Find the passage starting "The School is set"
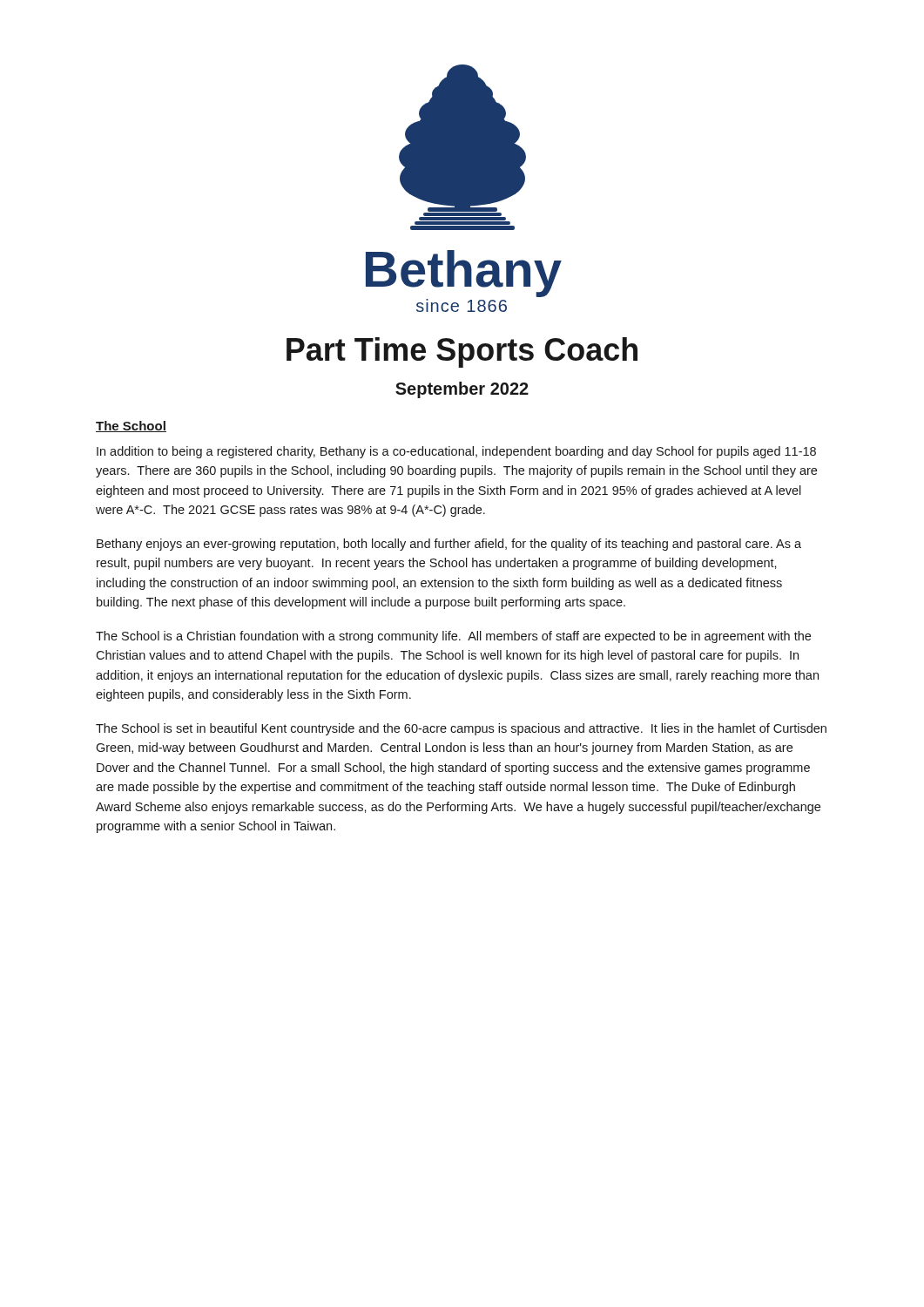This screenshot has width=924, height=1307. pos(461,777)
